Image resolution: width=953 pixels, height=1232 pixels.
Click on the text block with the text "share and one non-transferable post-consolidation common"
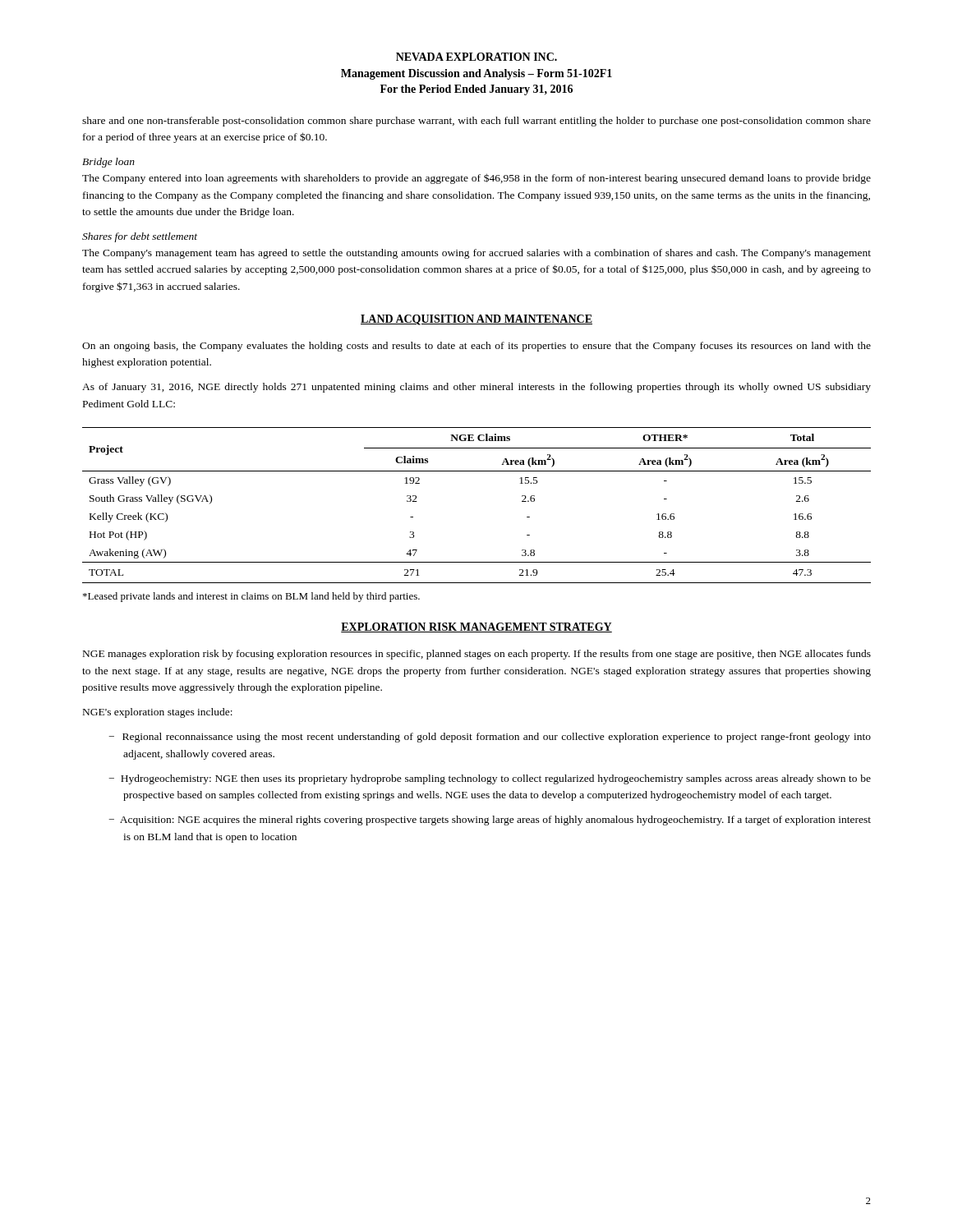click(x=476, y=128)
